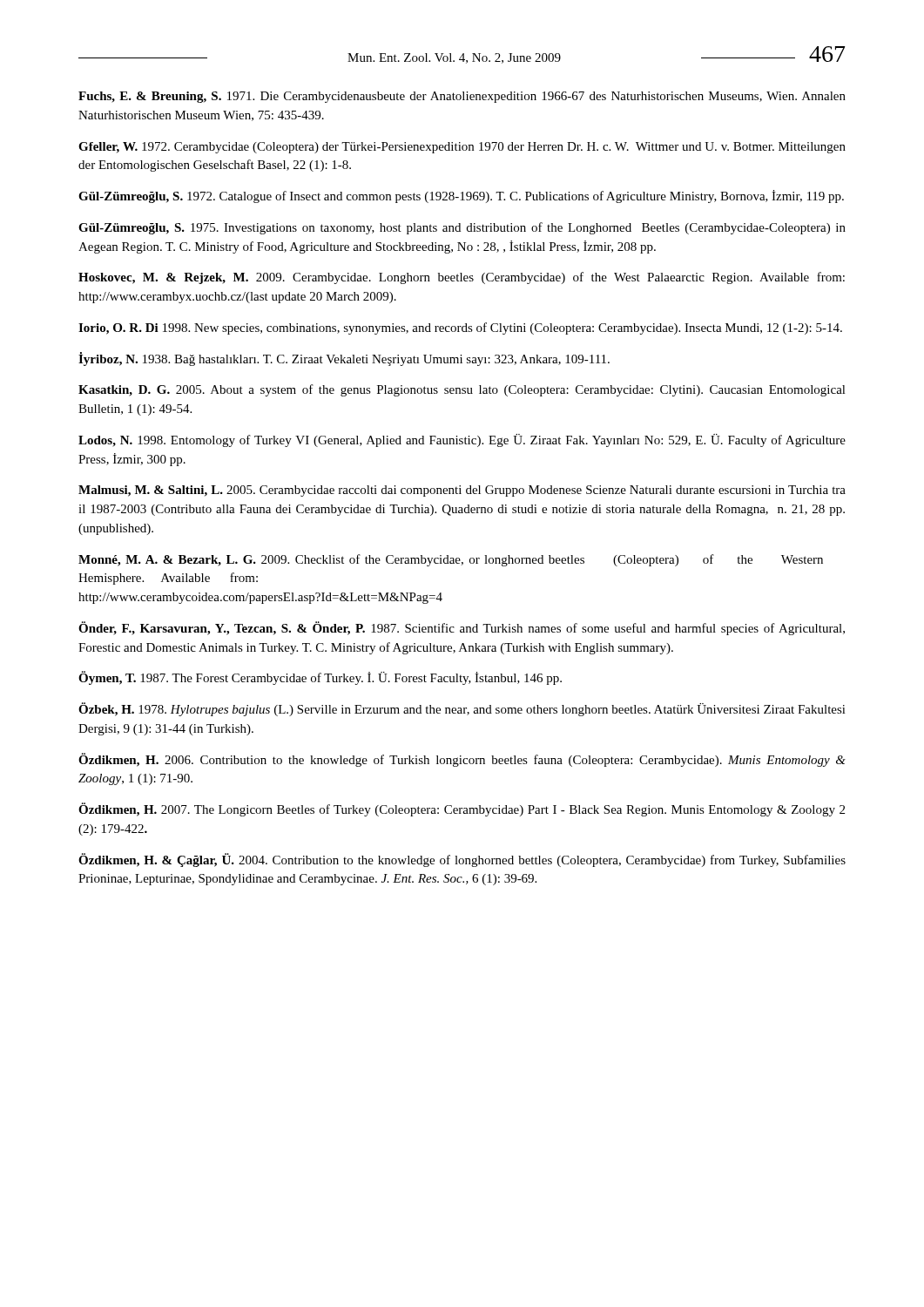
Task: Locate the list item that reads "Özdikmen, H. 2007."
Action: [x=462, y=820]
